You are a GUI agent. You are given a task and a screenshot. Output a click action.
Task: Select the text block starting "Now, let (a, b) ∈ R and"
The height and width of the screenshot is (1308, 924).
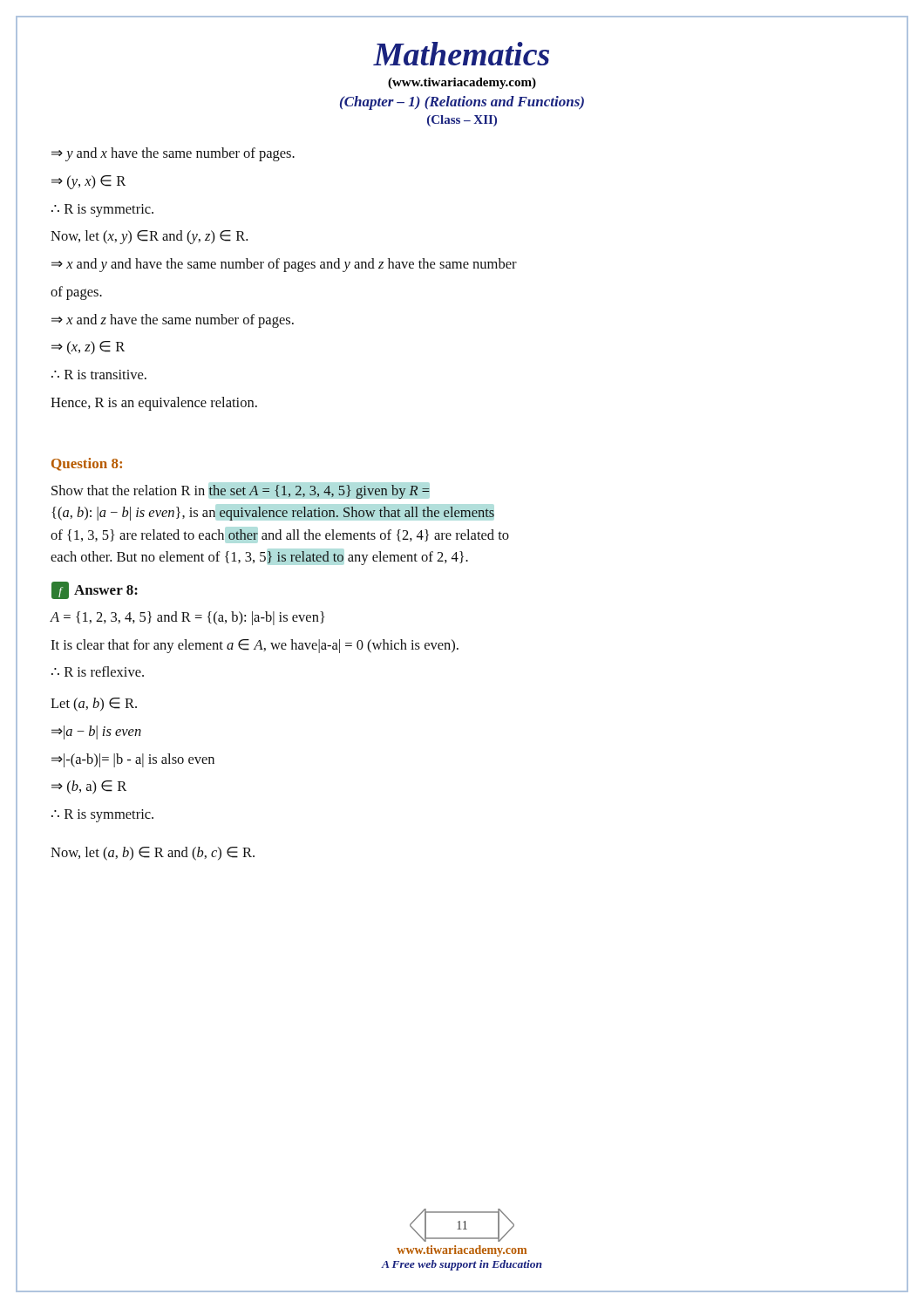153,852
